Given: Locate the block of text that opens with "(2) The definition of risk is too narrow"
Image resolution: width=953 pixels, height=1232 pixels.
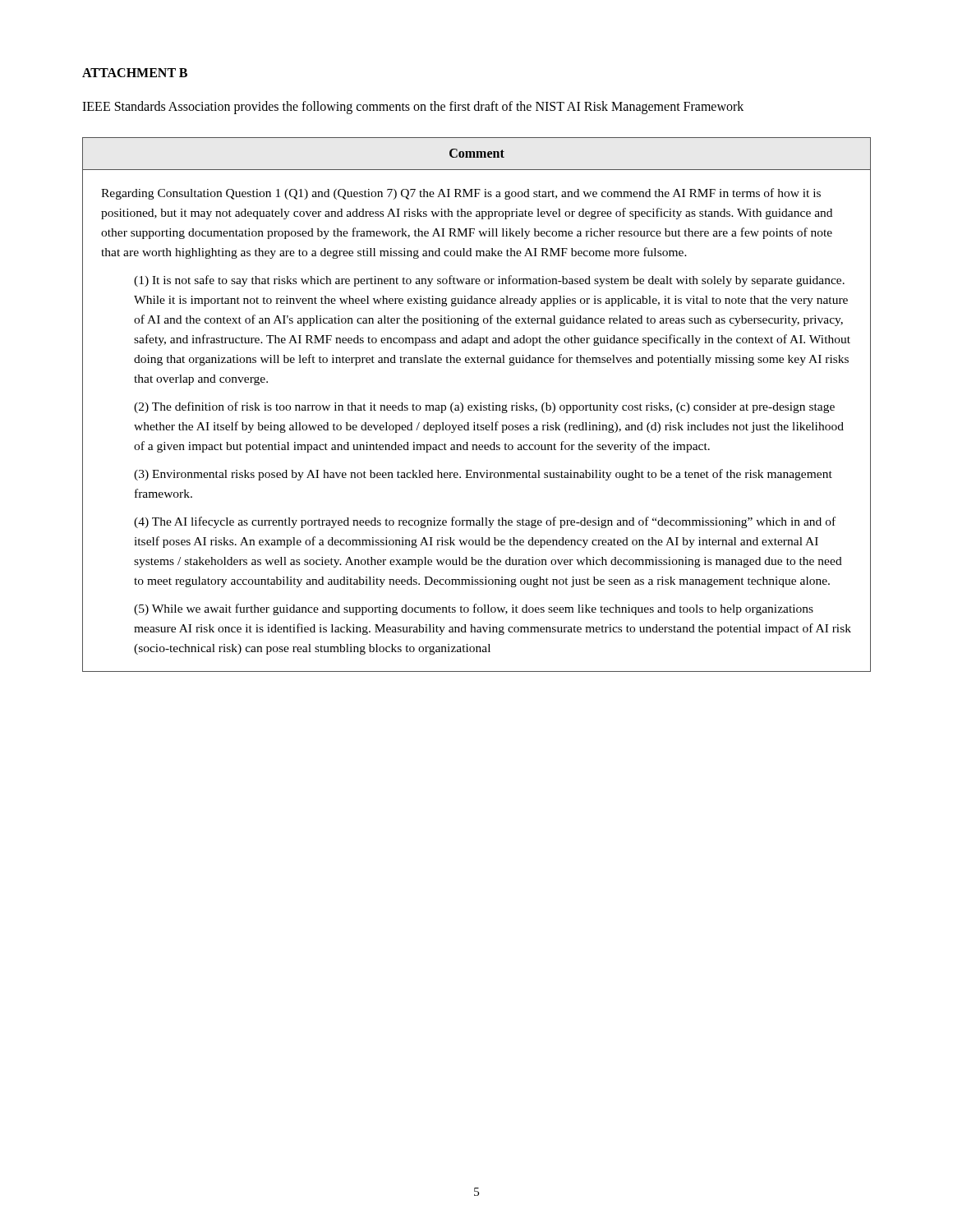Looking at the screenshot, I should [x=489, y=426].
